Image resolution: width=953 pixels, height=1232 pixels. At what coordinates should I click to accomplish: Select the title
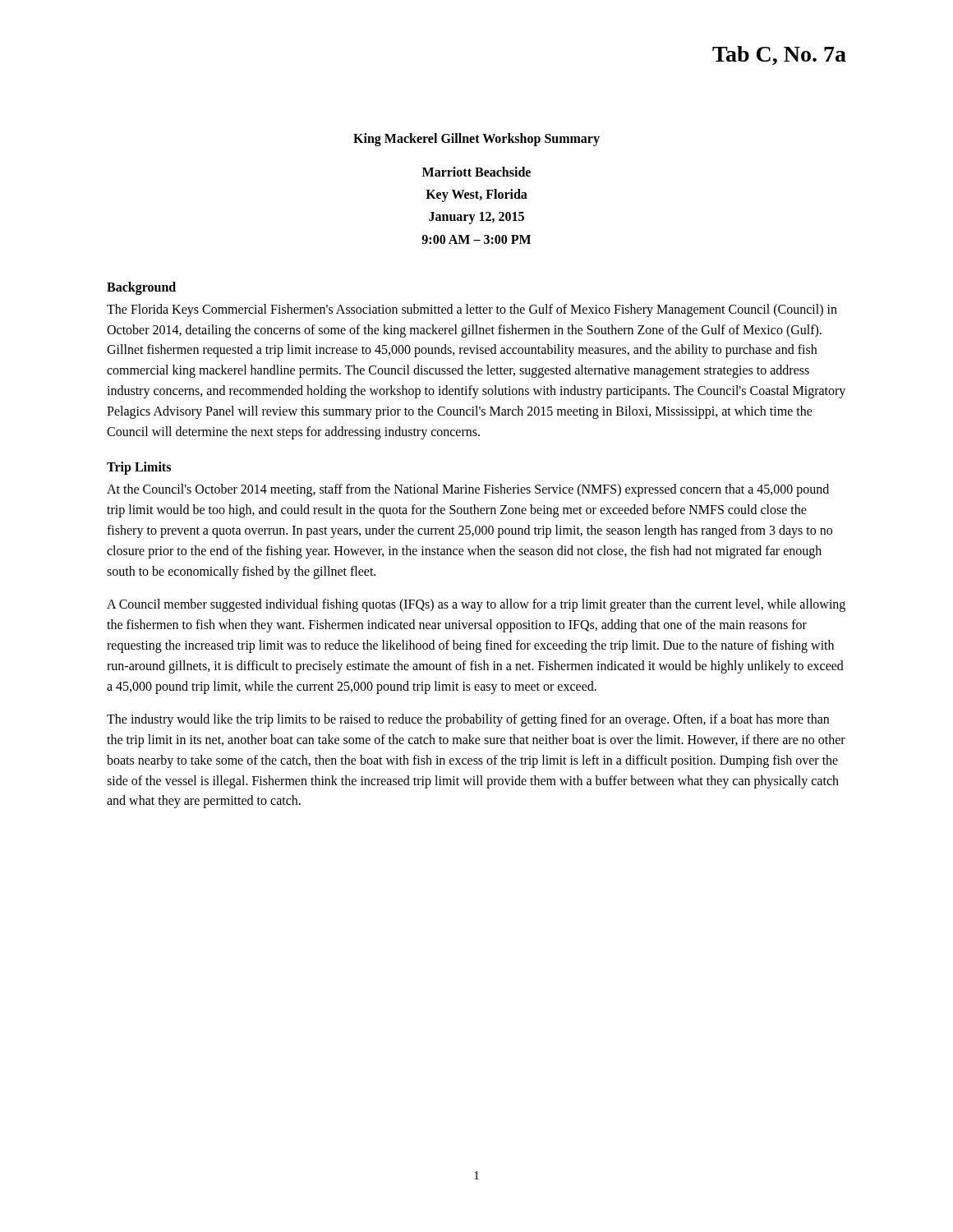[x=779, y=54]
